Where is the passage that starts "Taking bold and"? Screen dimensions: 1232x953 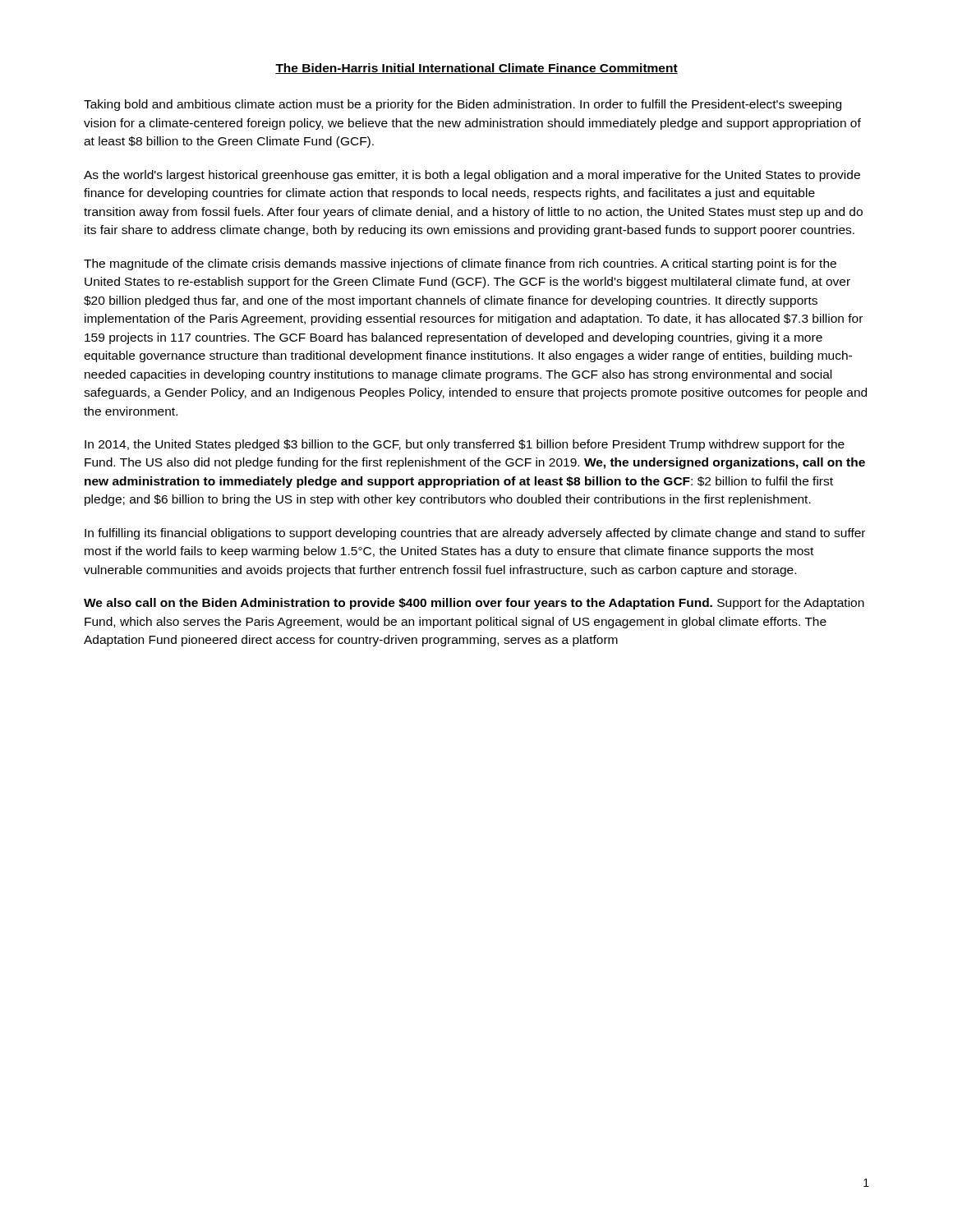(x=472, y=123)
